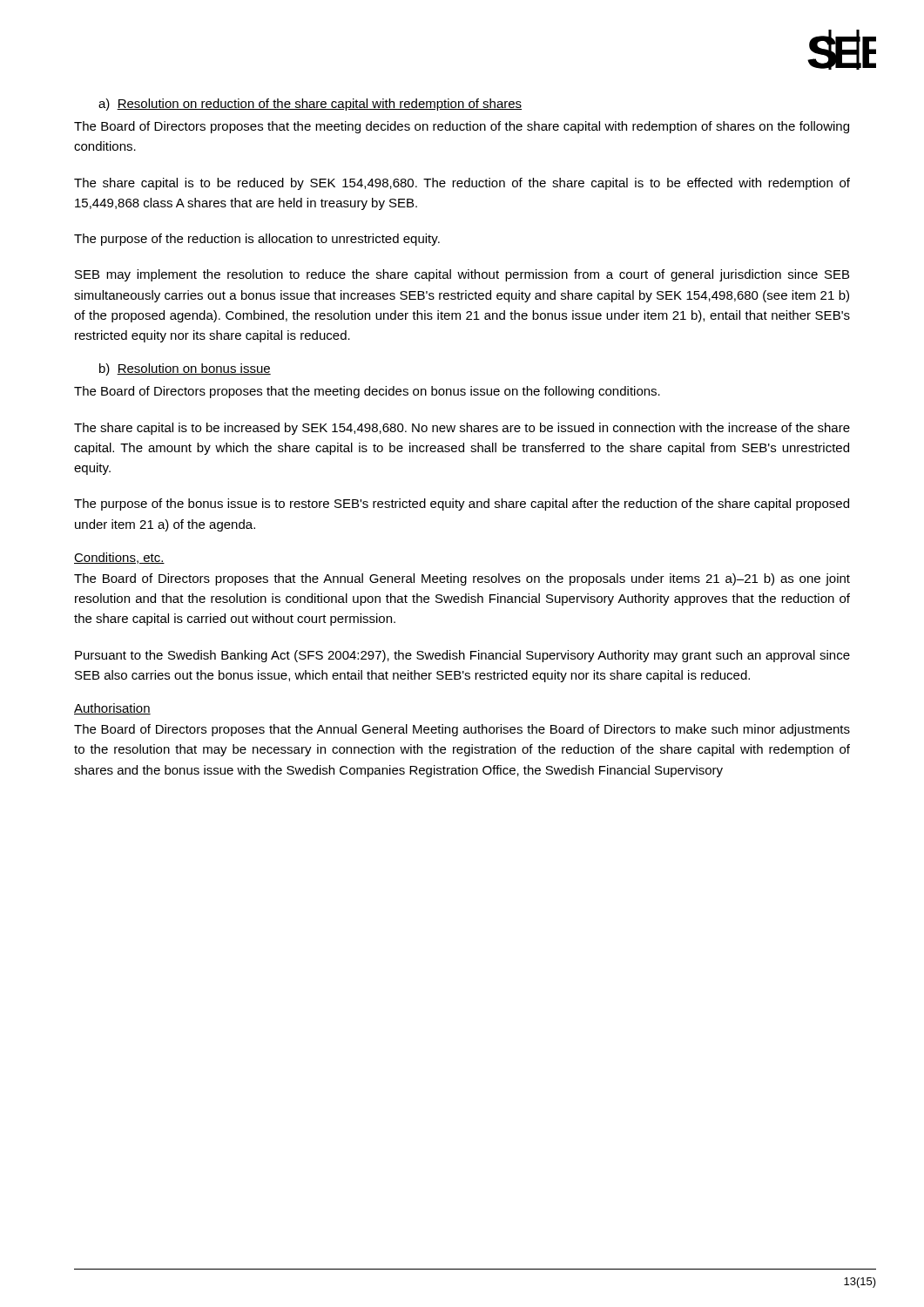Click the section header that begins "a) Resolution on reduction of the share"
Screen dimensions: 1307x924
[x=310, y=103]
